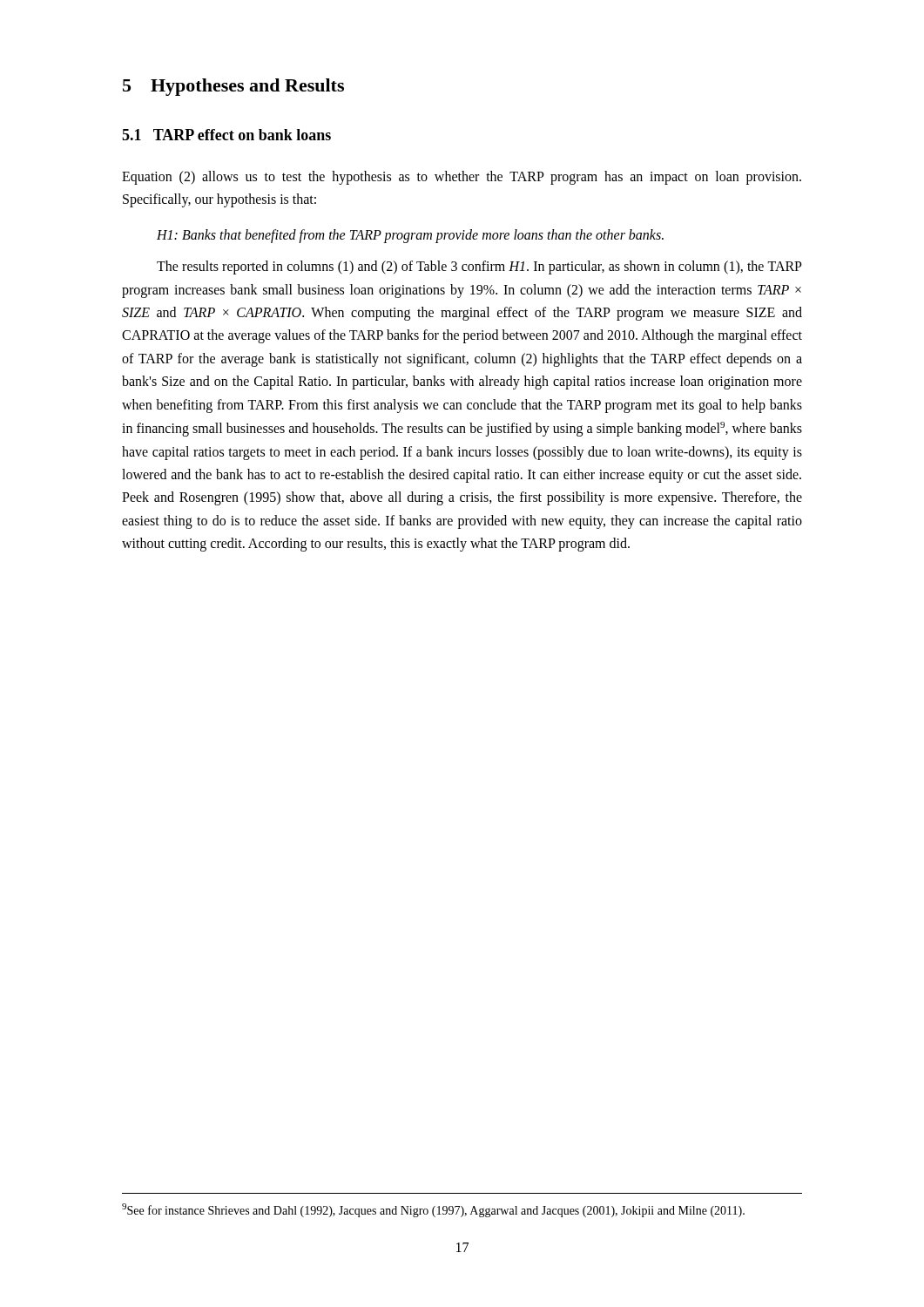Point to the passage starting "H1: Banks that benefited"
The height and width of the screenshot is (1307, 924).
[411, 235]
